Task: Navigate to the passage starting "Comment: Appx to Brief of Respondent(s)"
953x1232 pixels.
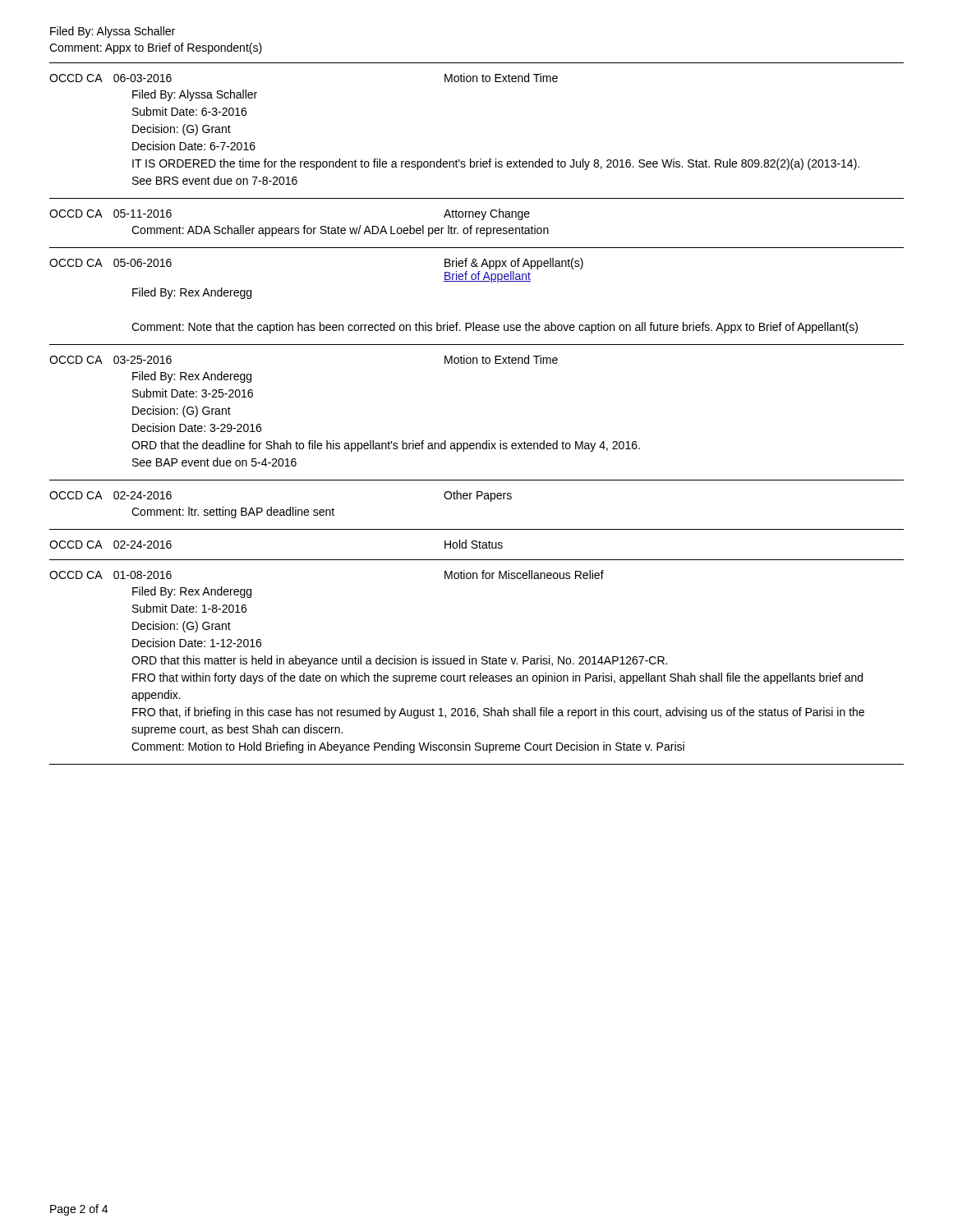Action: pos(156,48)
